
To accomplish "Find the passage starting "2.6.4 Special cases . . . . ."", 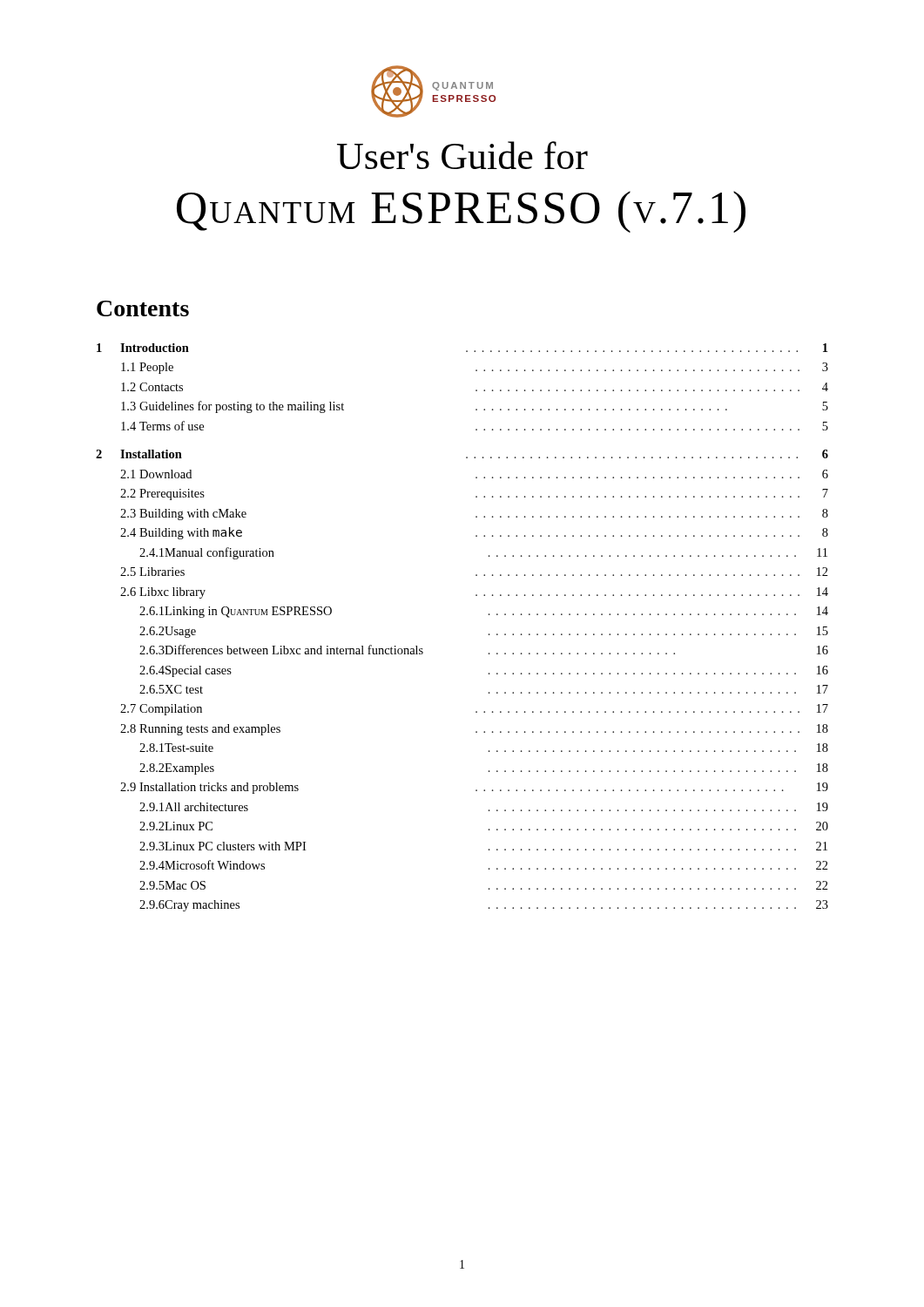I will tap(185, 671).
